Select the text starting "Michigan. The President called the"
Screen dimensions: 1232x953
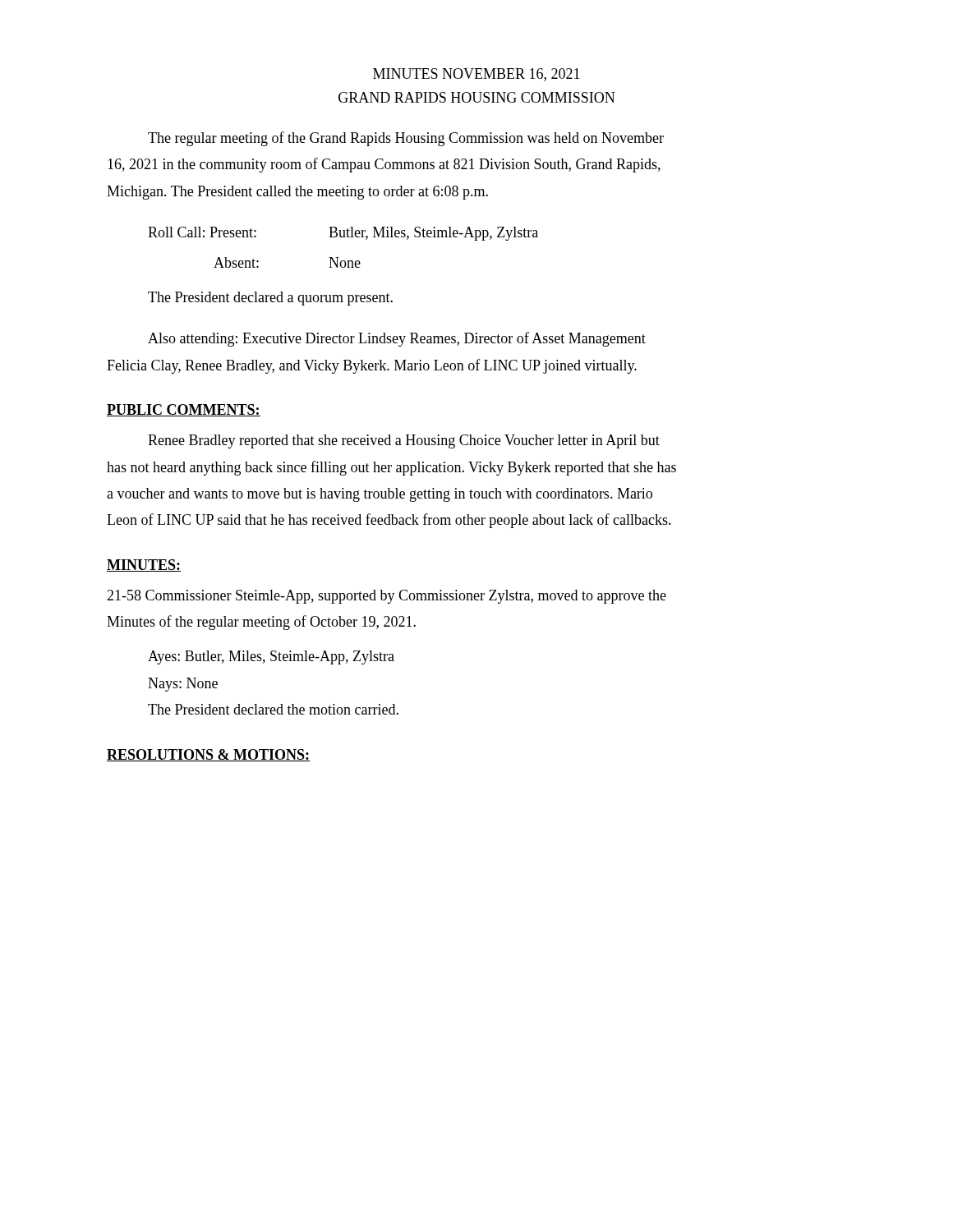[298, 191]
